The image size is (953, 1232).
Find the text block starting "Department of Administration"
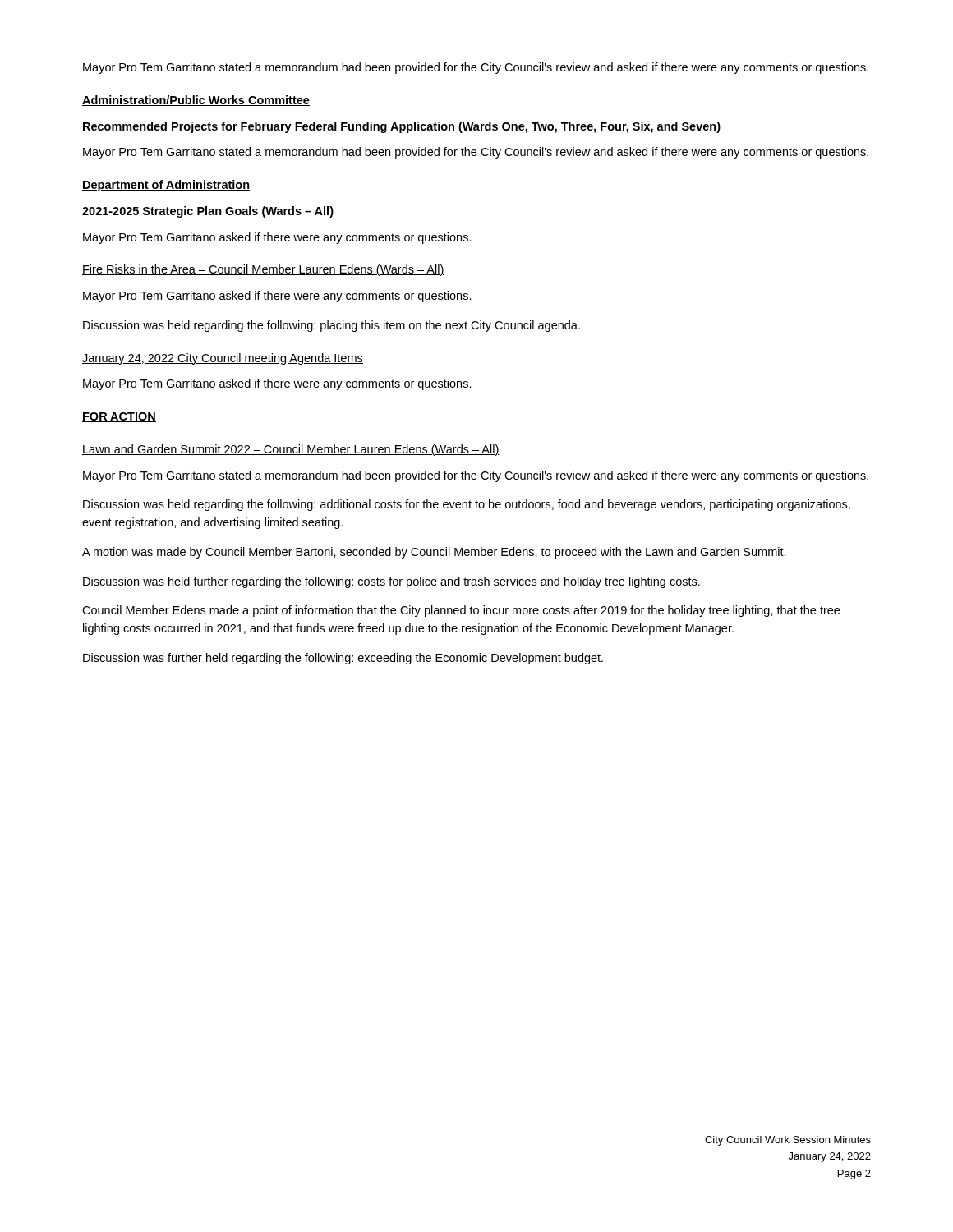tap(166, 185)
